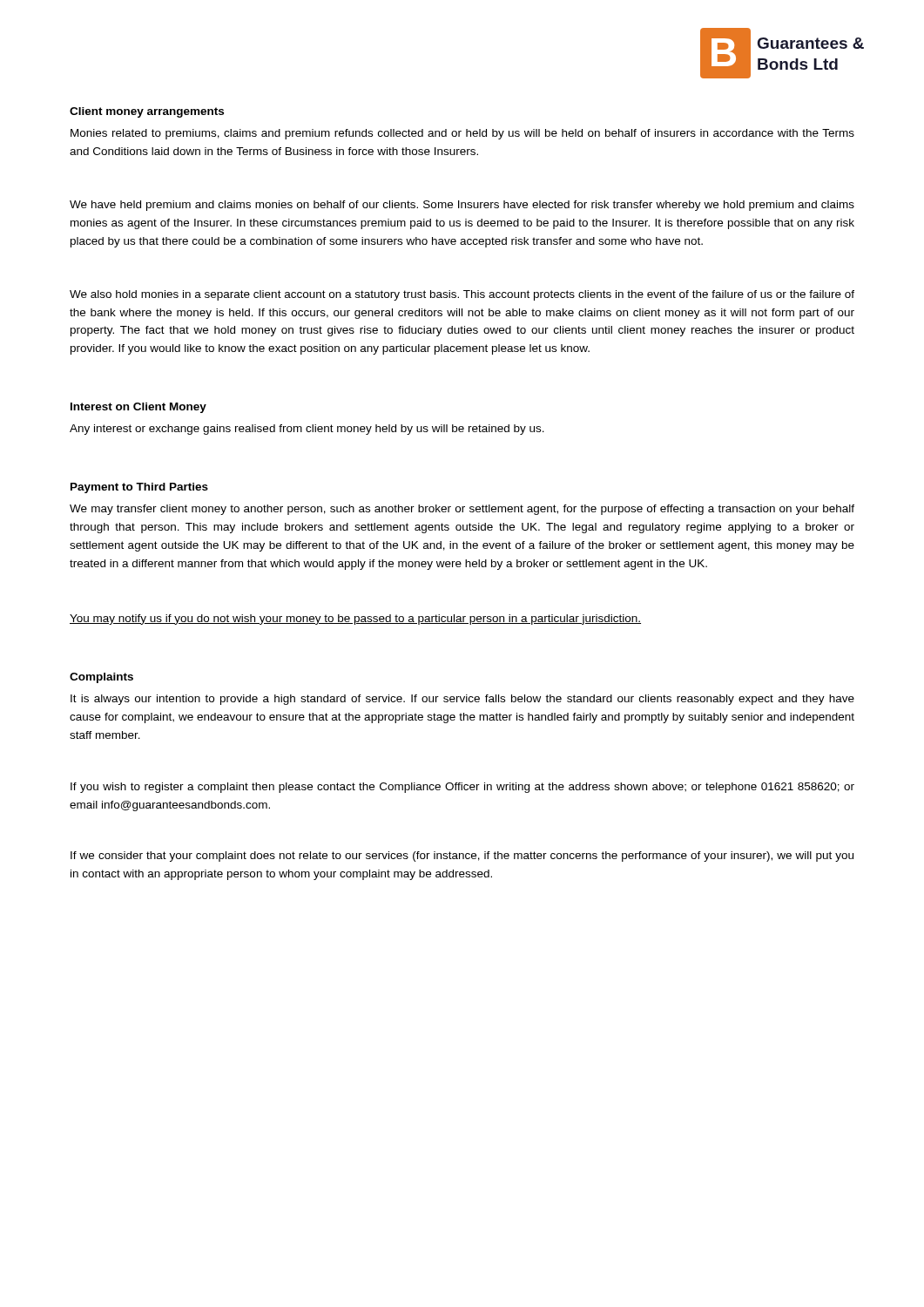Click on the text block that says "Monies related to premiums, claims and premium refunds"
This screenshot has height=1307, width=924.
click(x=462, y=142)
